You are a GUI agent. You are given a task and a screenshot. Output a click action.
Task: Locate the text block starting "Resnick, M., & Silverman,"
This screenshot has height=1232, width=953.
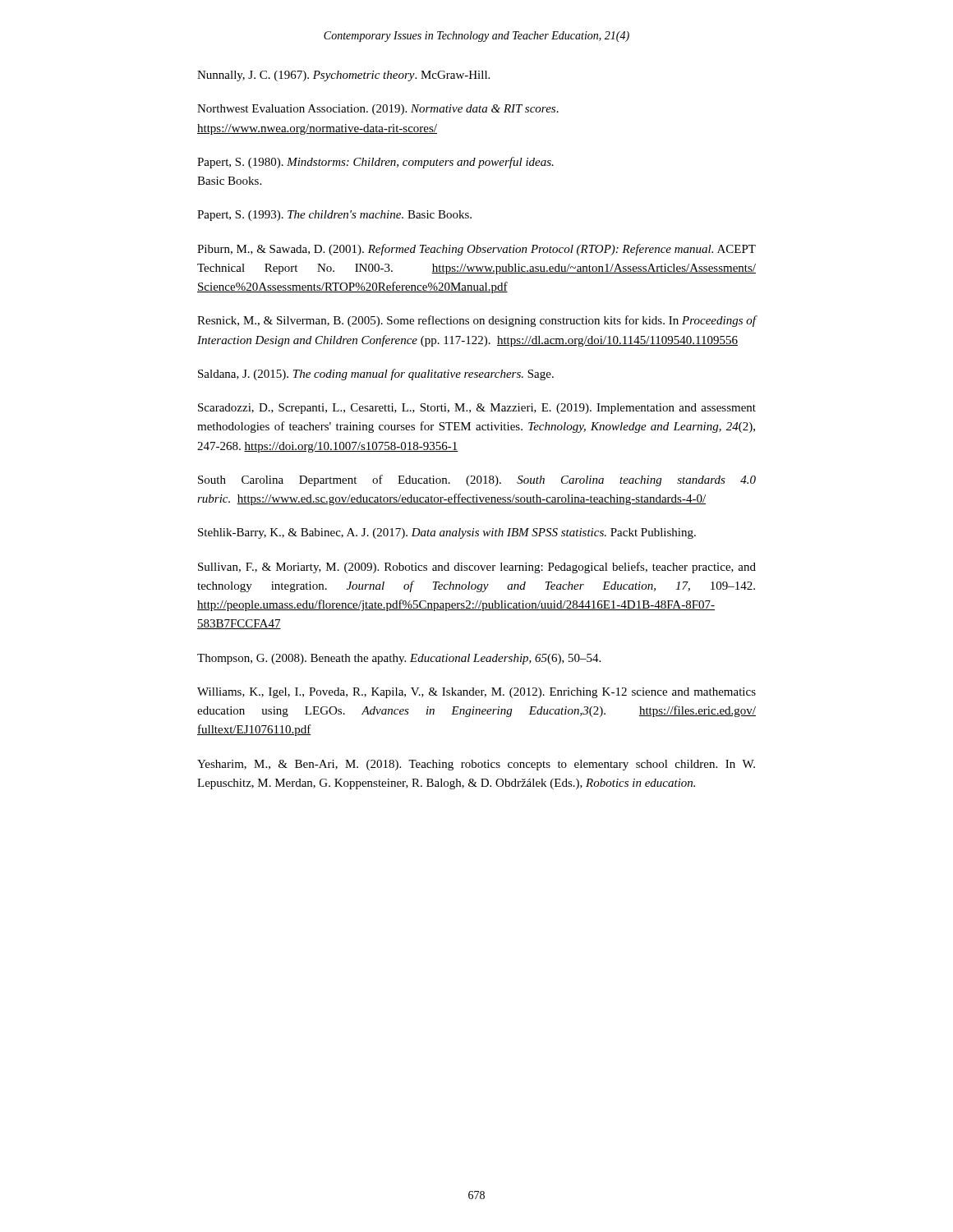pos(476,330)
